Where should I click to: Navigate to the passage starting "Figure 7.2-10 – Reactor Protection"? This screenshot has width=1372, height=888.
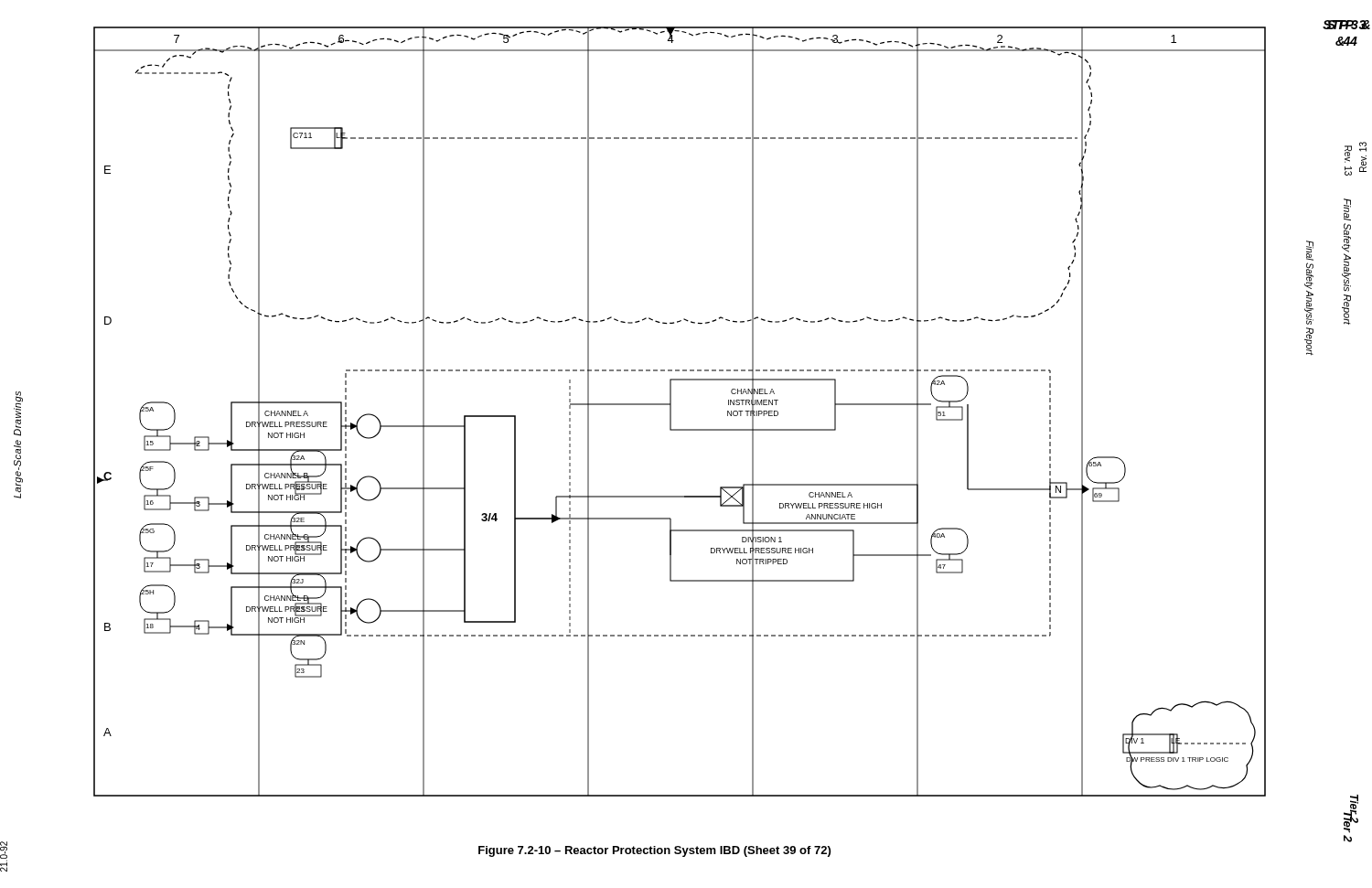click(654, 850)
